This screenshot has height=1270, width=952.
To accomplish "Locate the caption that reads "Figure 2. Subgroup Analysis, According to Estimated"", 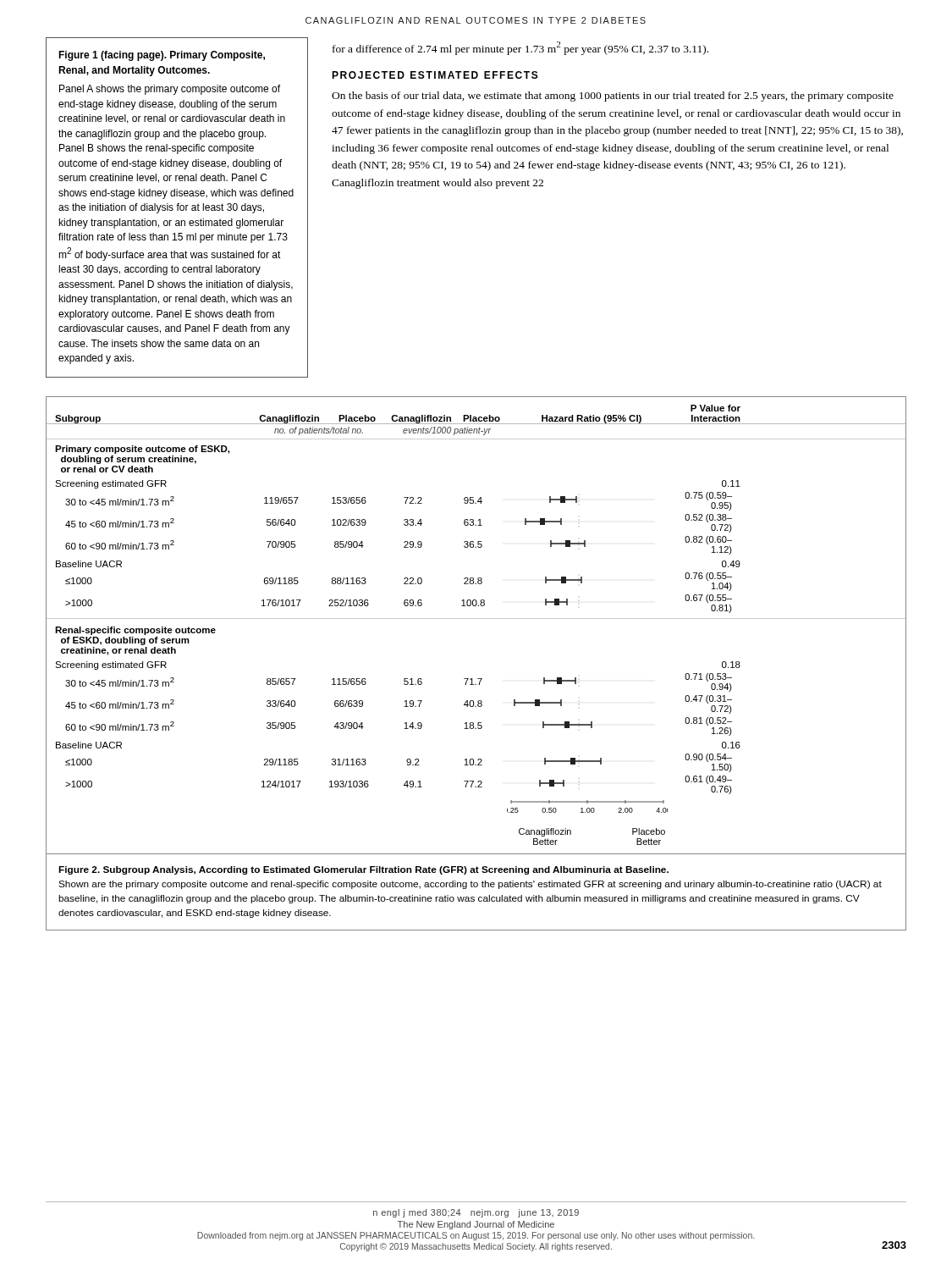I will coord(470,891).
